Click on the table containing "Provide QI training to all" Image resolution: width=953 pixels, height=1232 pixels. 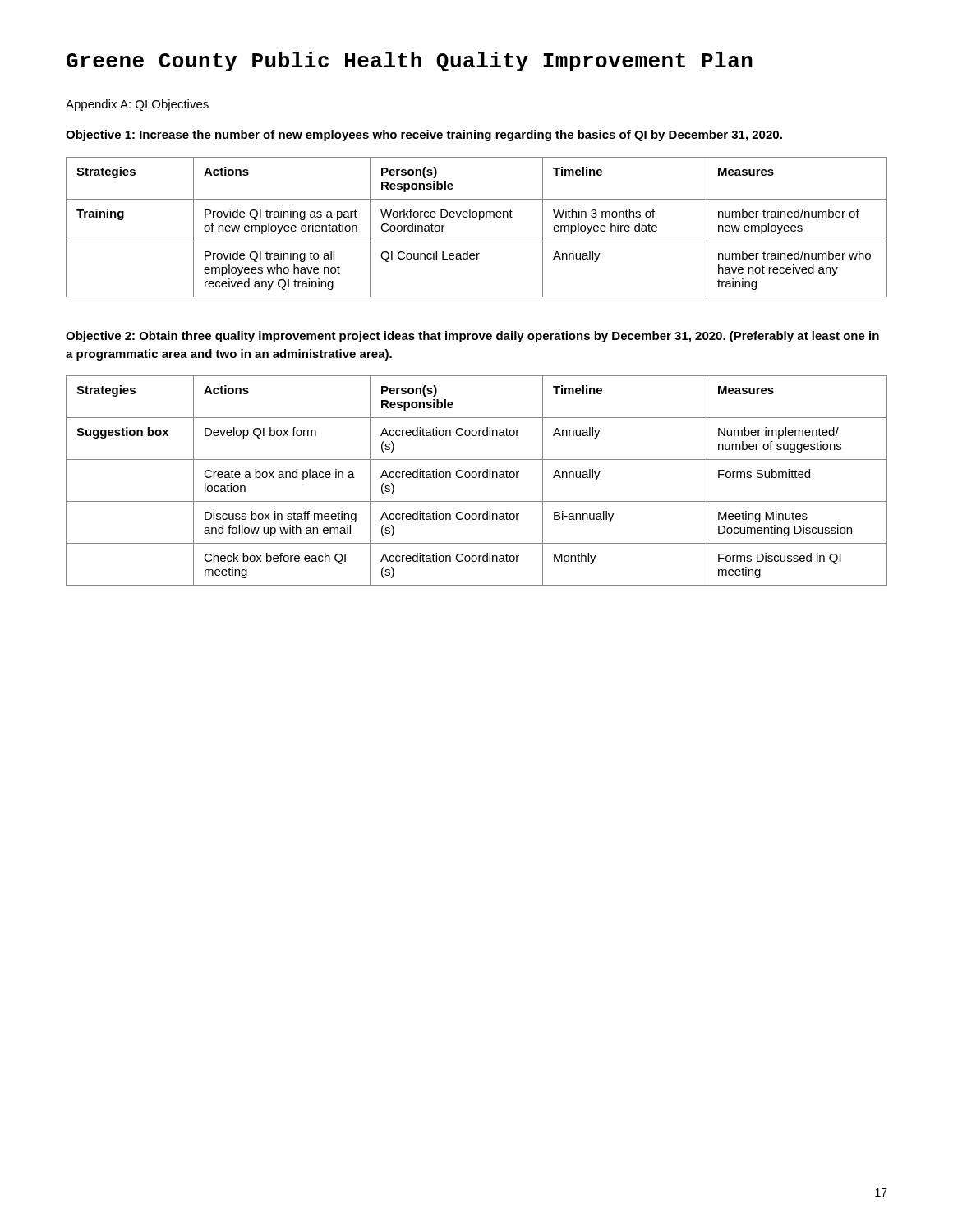click(476, 227)
